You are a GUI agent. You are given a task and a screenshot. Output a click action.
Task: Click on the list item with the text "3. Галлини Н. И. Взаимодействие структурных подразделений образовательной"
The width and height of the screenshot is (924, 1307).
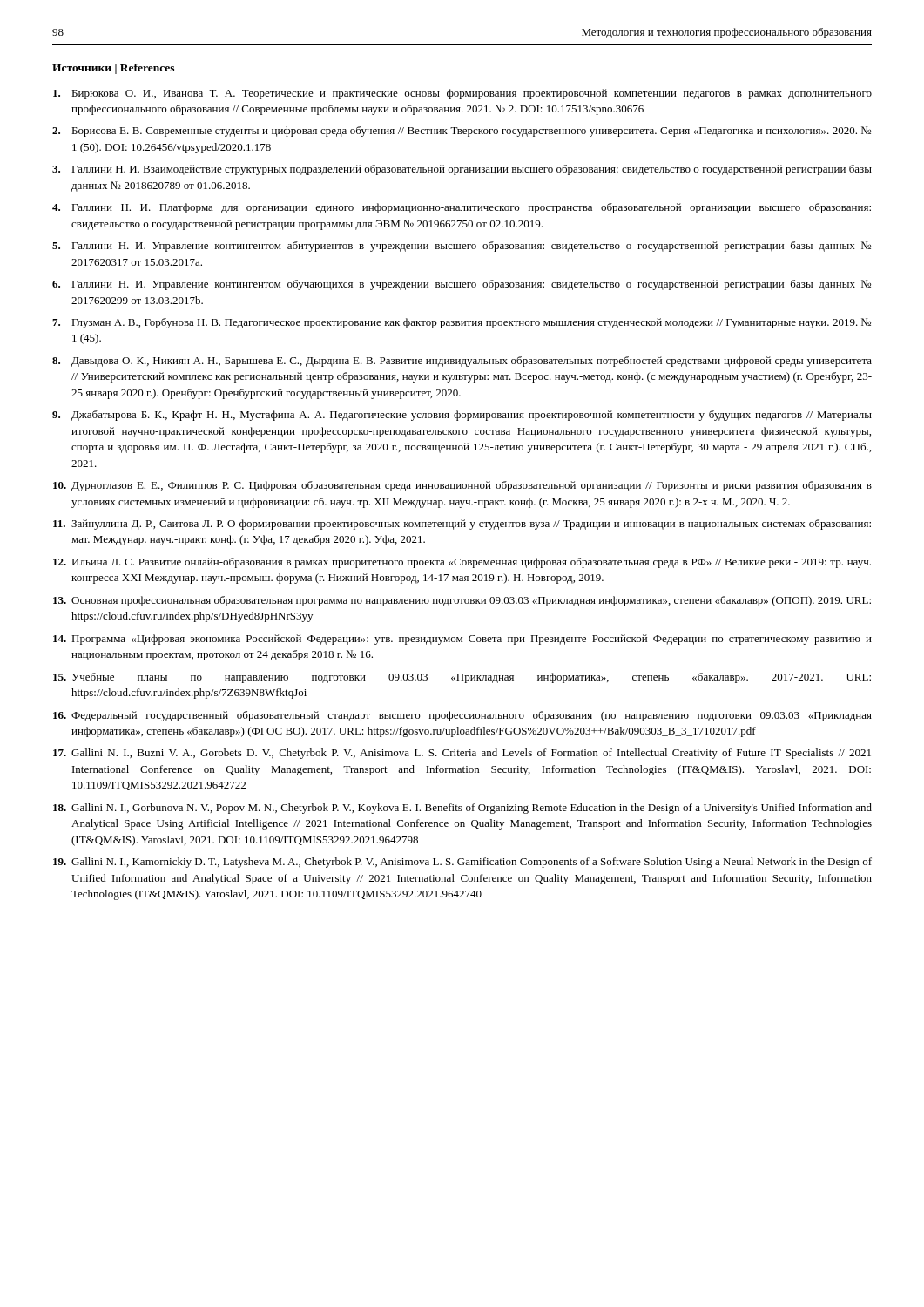pos(462,178)
